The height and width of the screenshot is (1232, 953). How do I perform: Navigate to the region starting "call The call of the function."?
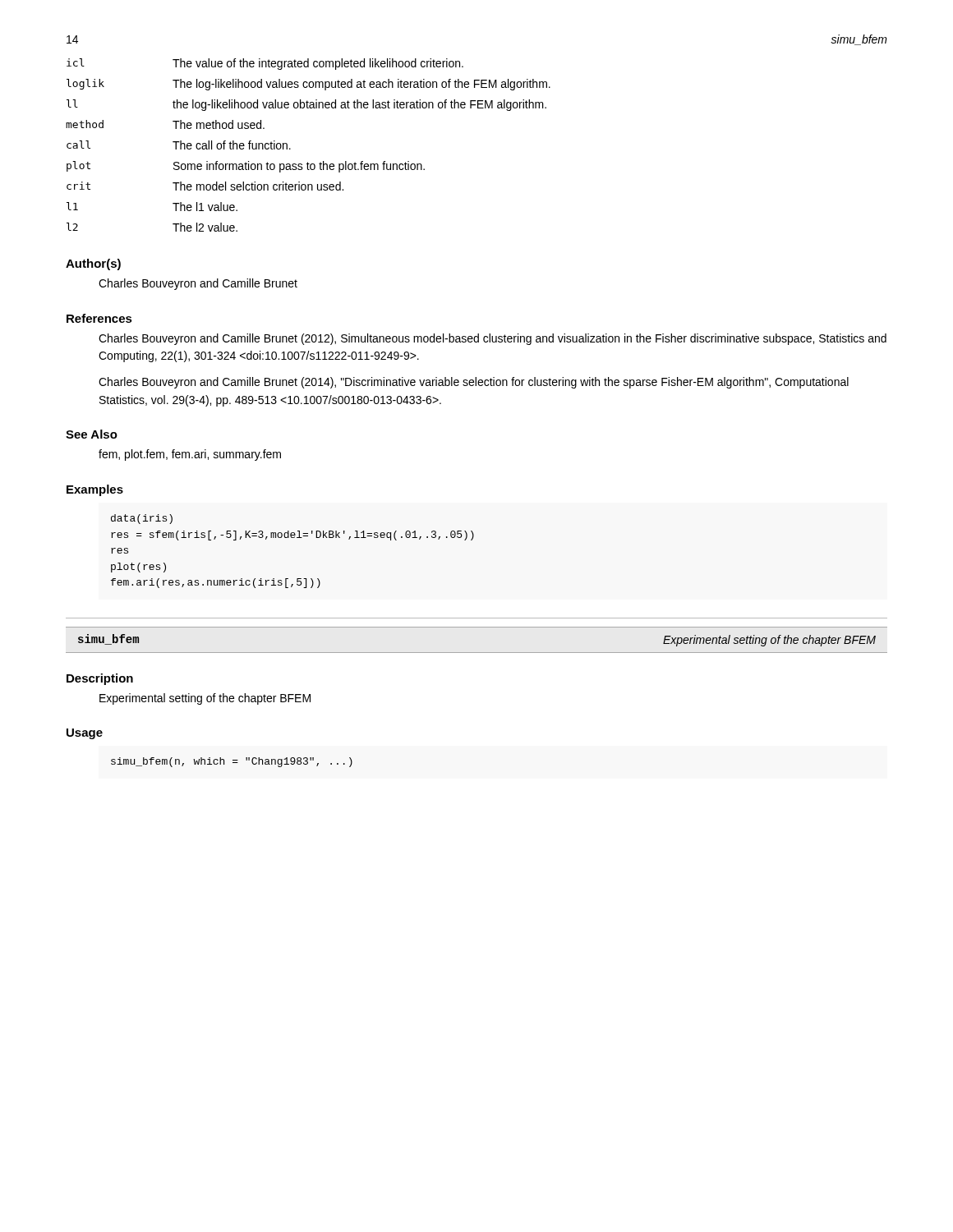(x=179, y=145)
